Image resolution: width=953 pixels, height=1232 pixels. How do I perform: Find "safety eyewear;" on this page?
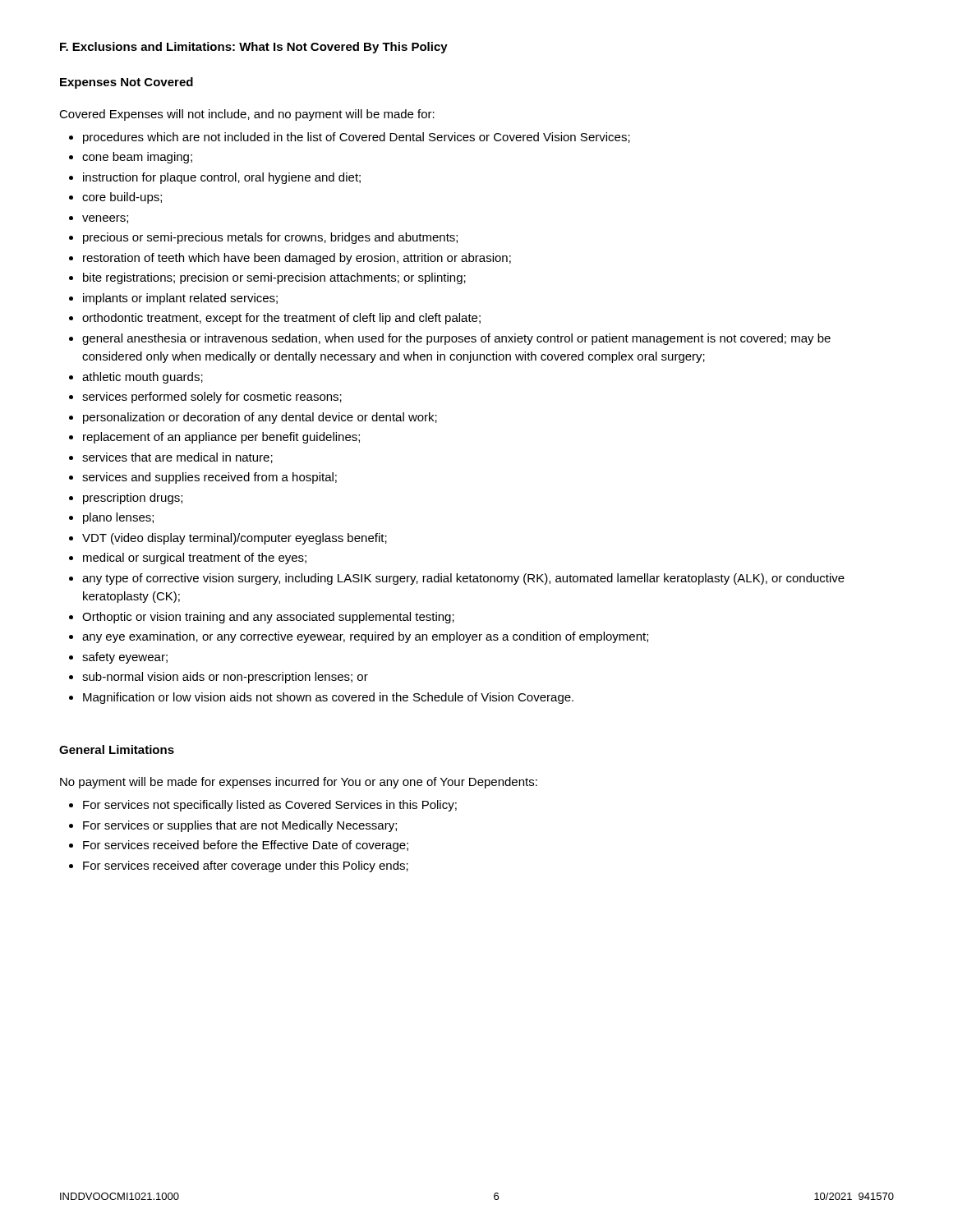pos(125,656)
